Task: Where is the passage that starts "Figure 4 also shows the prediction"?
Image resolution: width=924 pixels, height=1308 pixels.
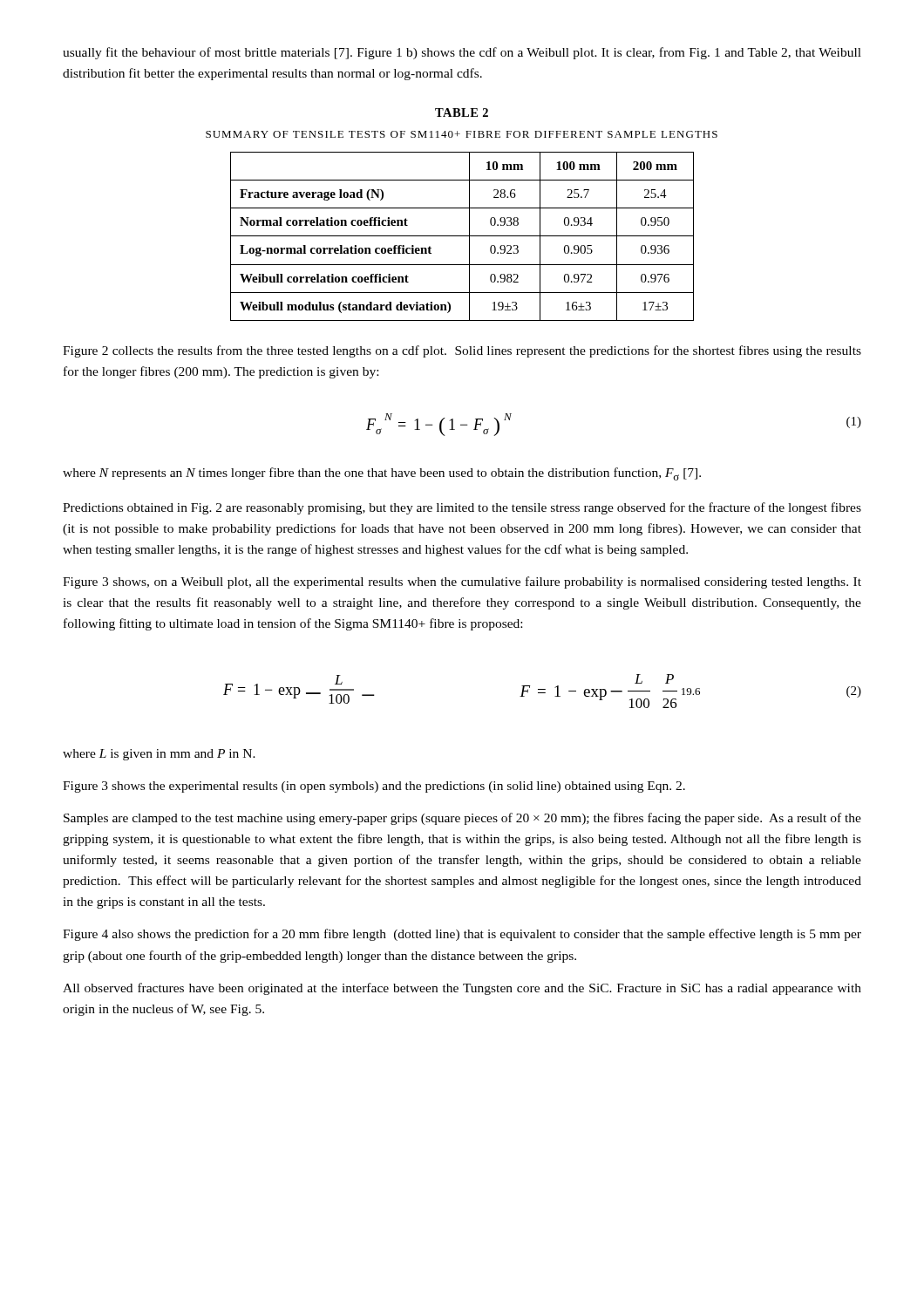Action: click(x=462, y=945)
